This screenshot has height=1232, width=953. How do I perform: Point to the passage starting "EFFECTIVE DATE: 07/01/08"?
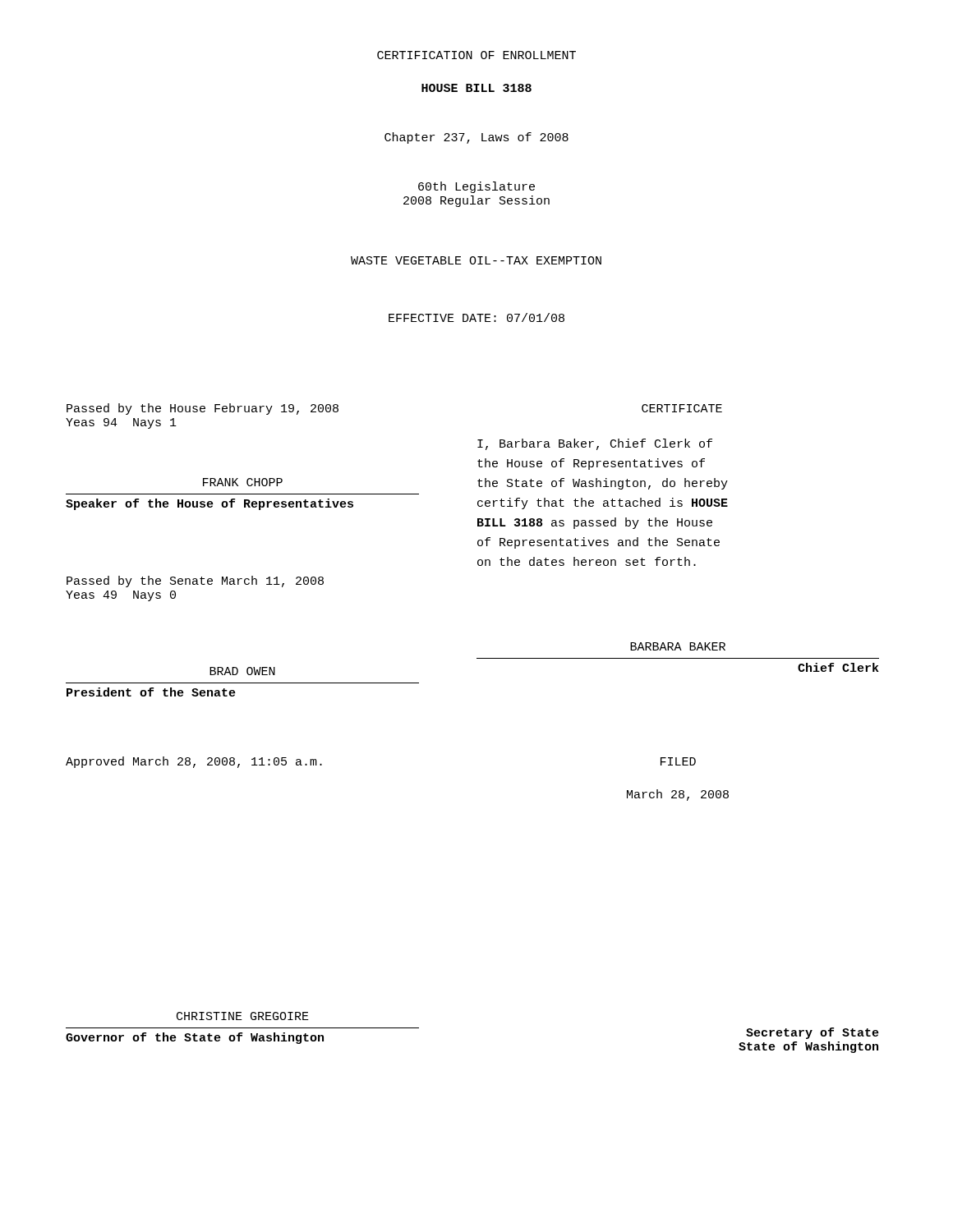tap(476, 319)
